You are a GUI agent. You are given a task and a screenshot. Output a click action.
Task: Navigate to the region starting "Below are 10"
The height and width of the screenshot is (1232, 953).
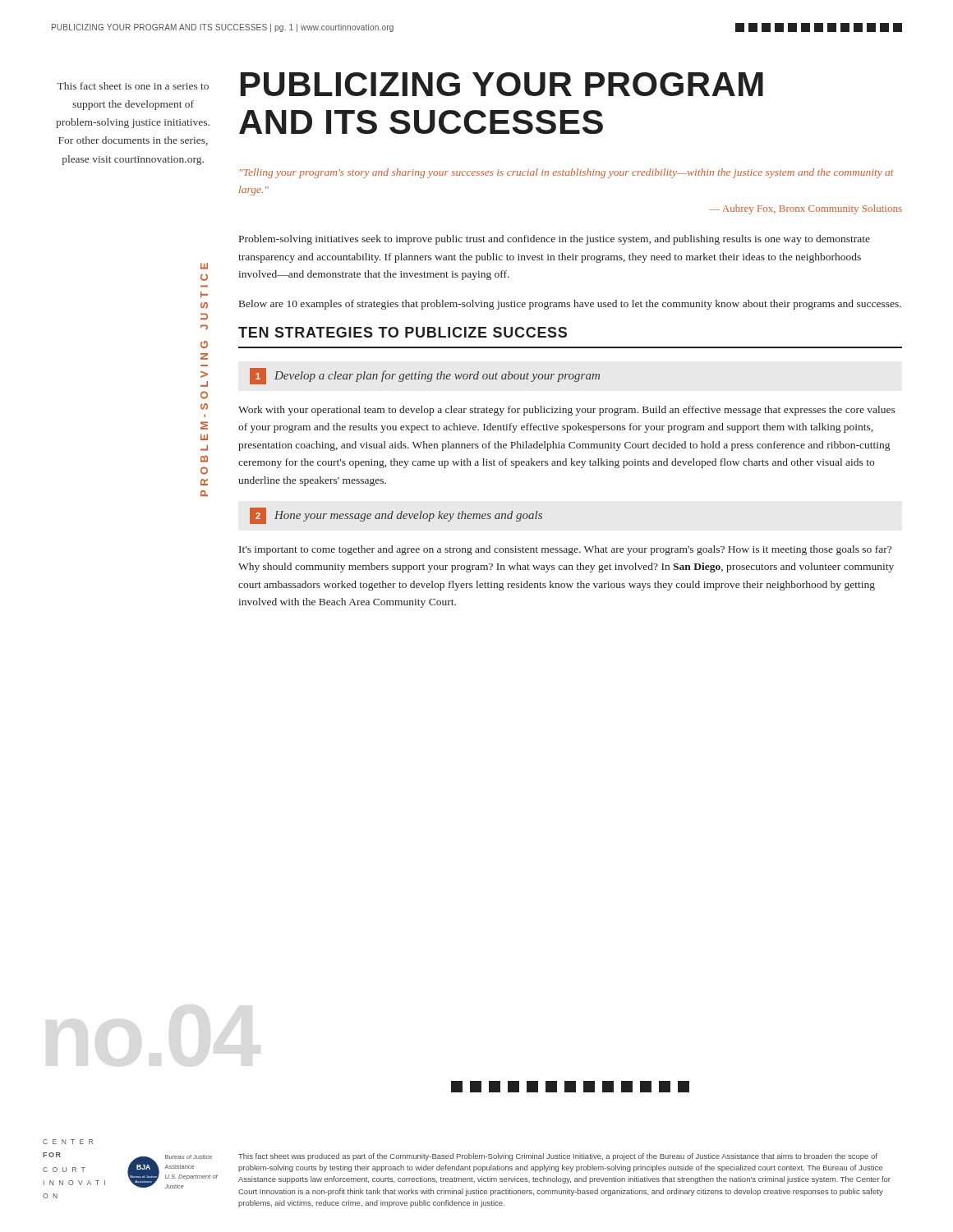pos(570,303)
